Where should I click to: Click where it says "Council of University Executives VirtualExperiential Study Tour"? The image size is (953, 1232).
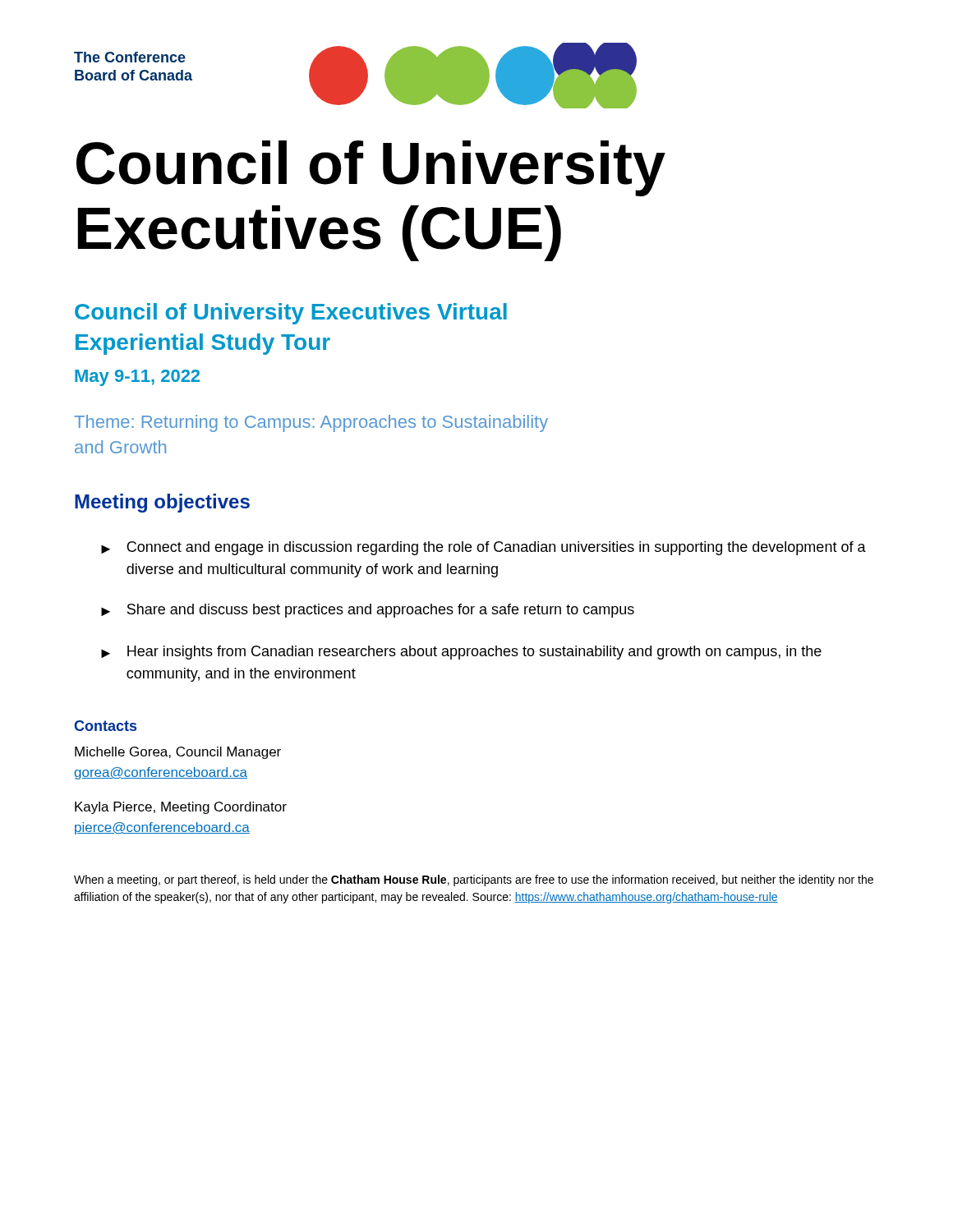pyautogui.click(x=291, y=327)
